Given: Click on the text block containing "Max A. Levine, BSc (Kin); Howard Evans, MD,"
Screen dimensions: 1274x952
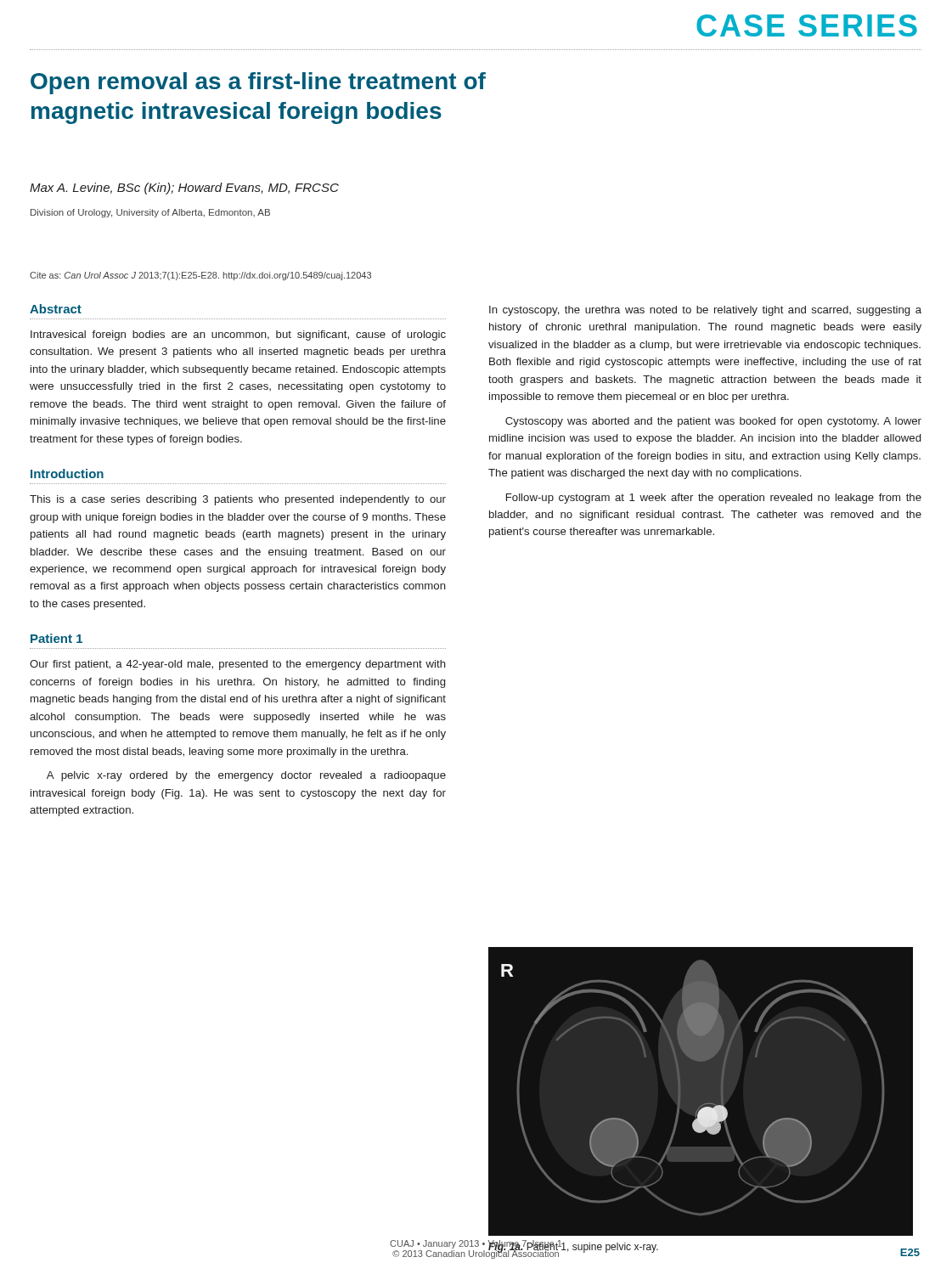Looking at the screenshot, I should [x=184, y=187].
